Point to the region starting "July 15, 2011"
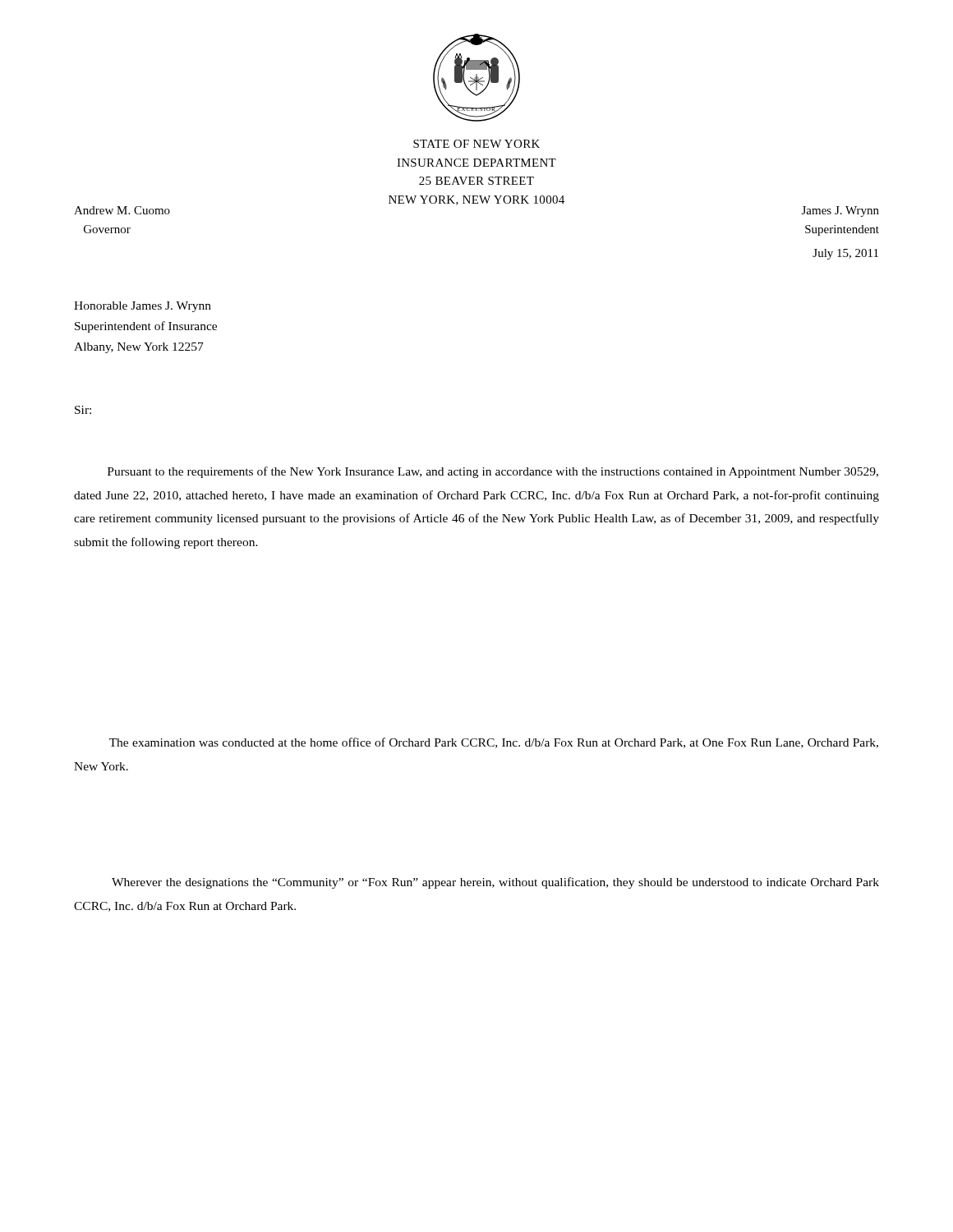 tap(846, 253)
